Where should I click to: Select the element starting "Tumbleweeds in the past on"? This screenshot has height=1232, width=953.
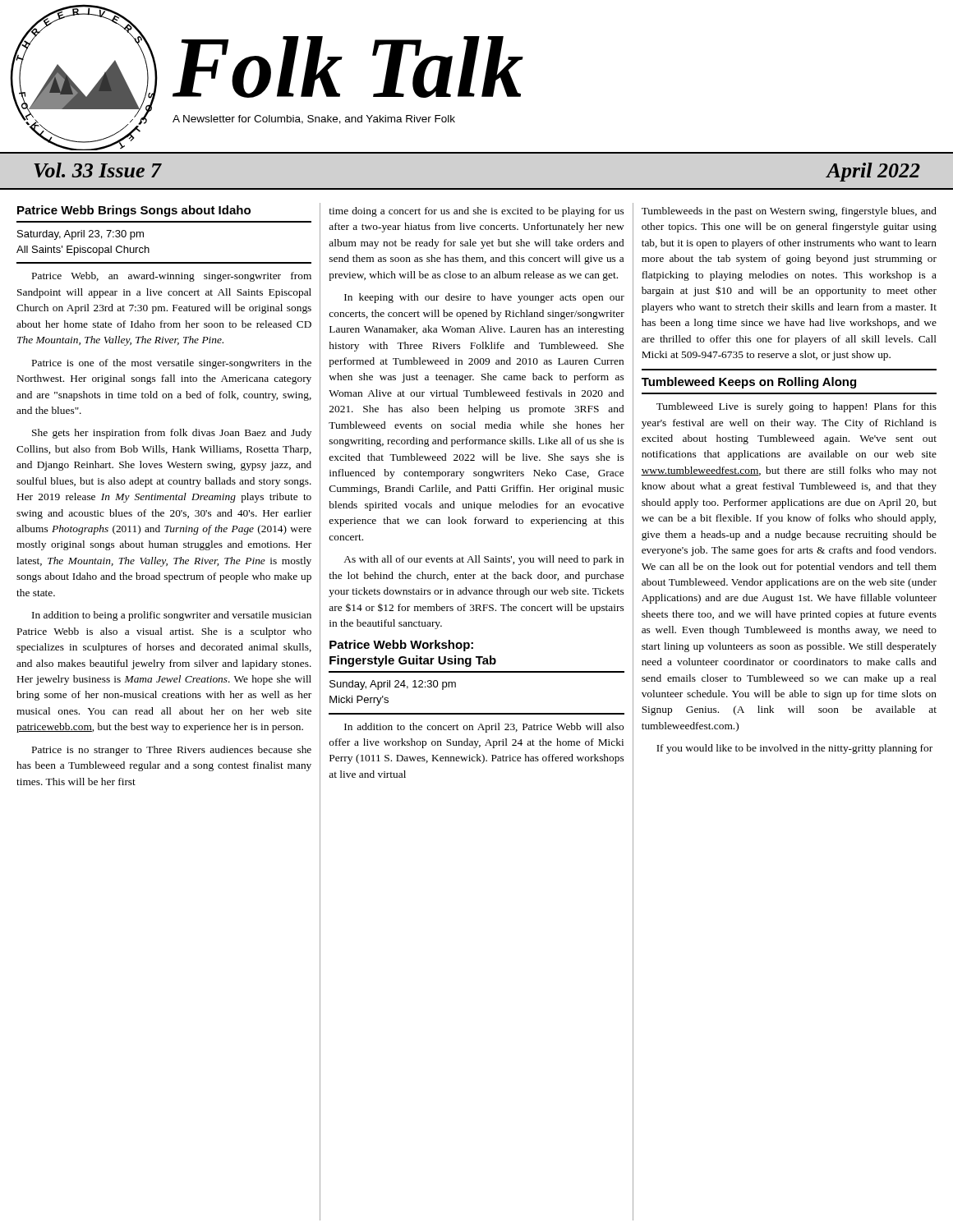(789, 282)
